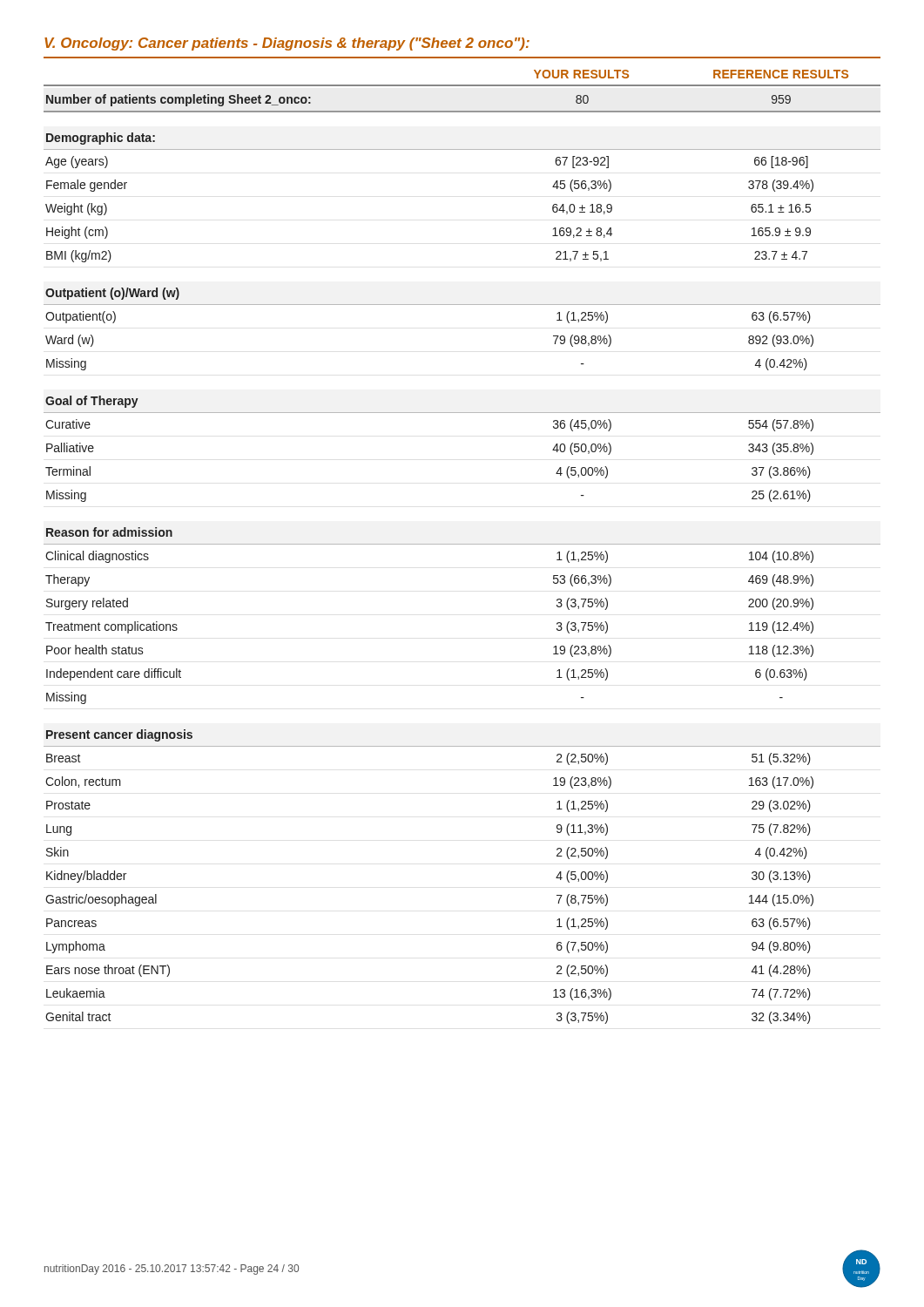Select the table
This screenshot has height=1307, width=924.
pos(462,548)
